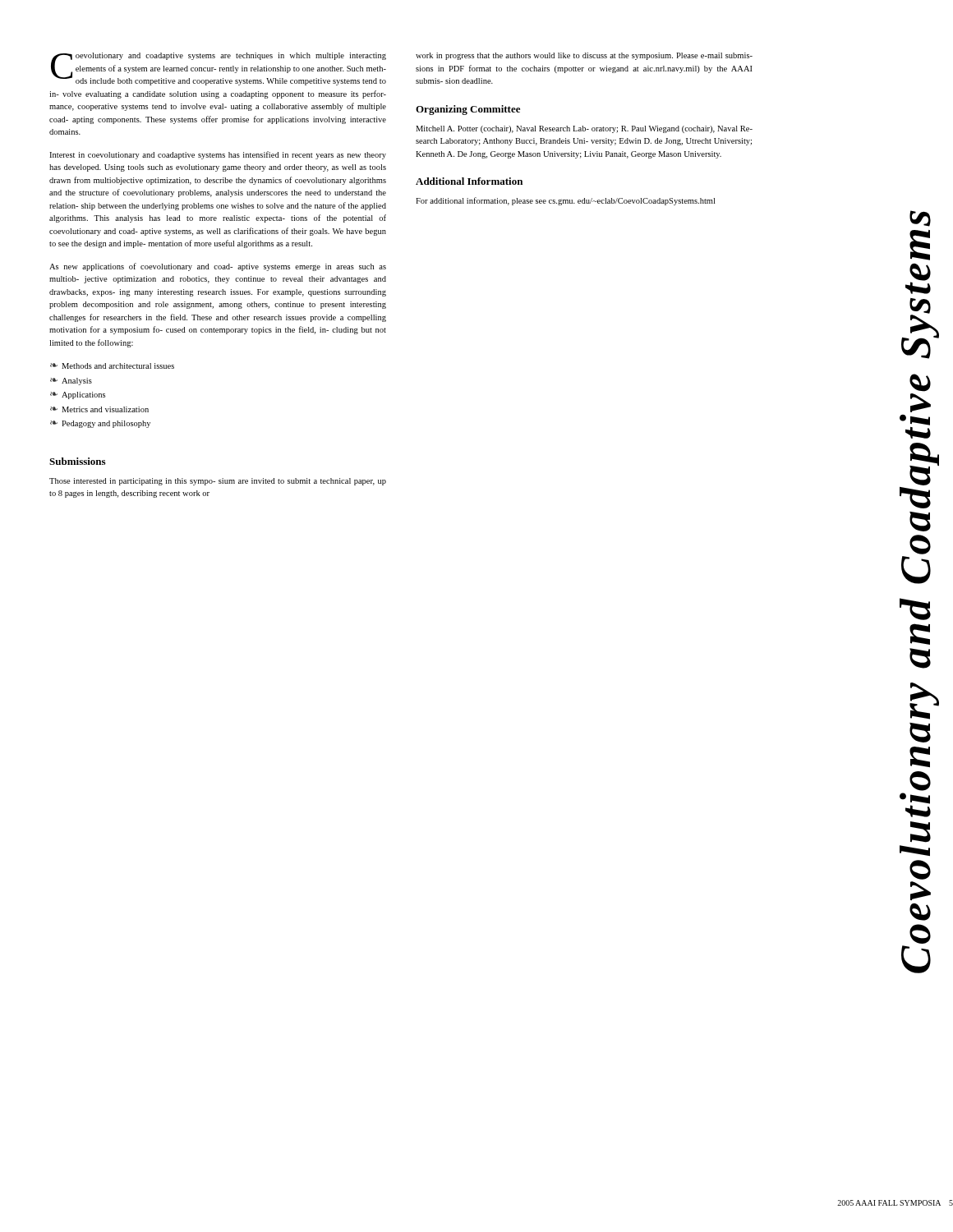Click on the element starting "❧ Applications"
Screen dimensions: 1232x953
coord(77,394)
